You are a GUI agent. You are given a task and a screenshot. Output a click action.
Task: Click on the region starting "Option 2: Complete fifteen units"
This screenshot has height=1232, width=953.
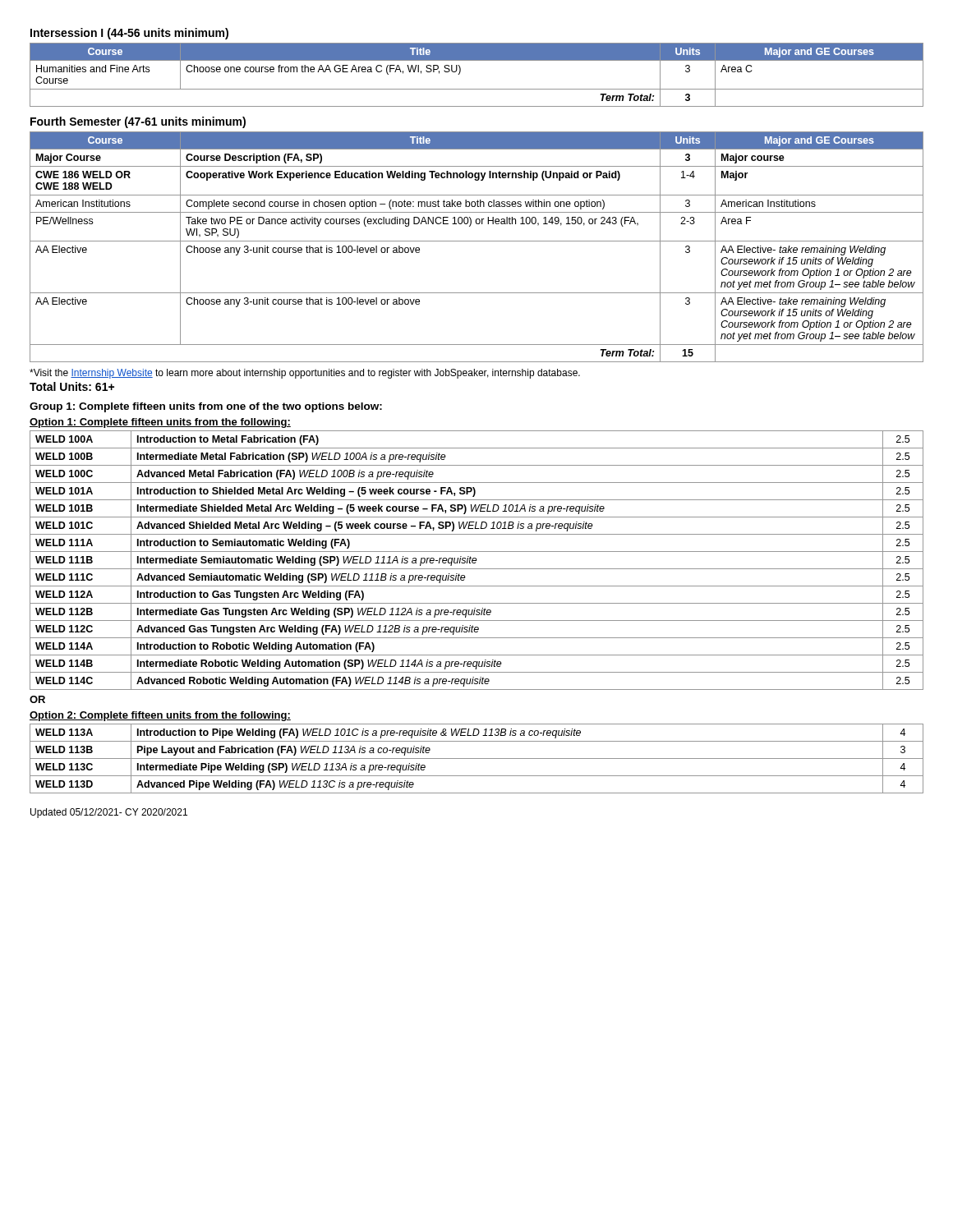click(x=160, y=715)
